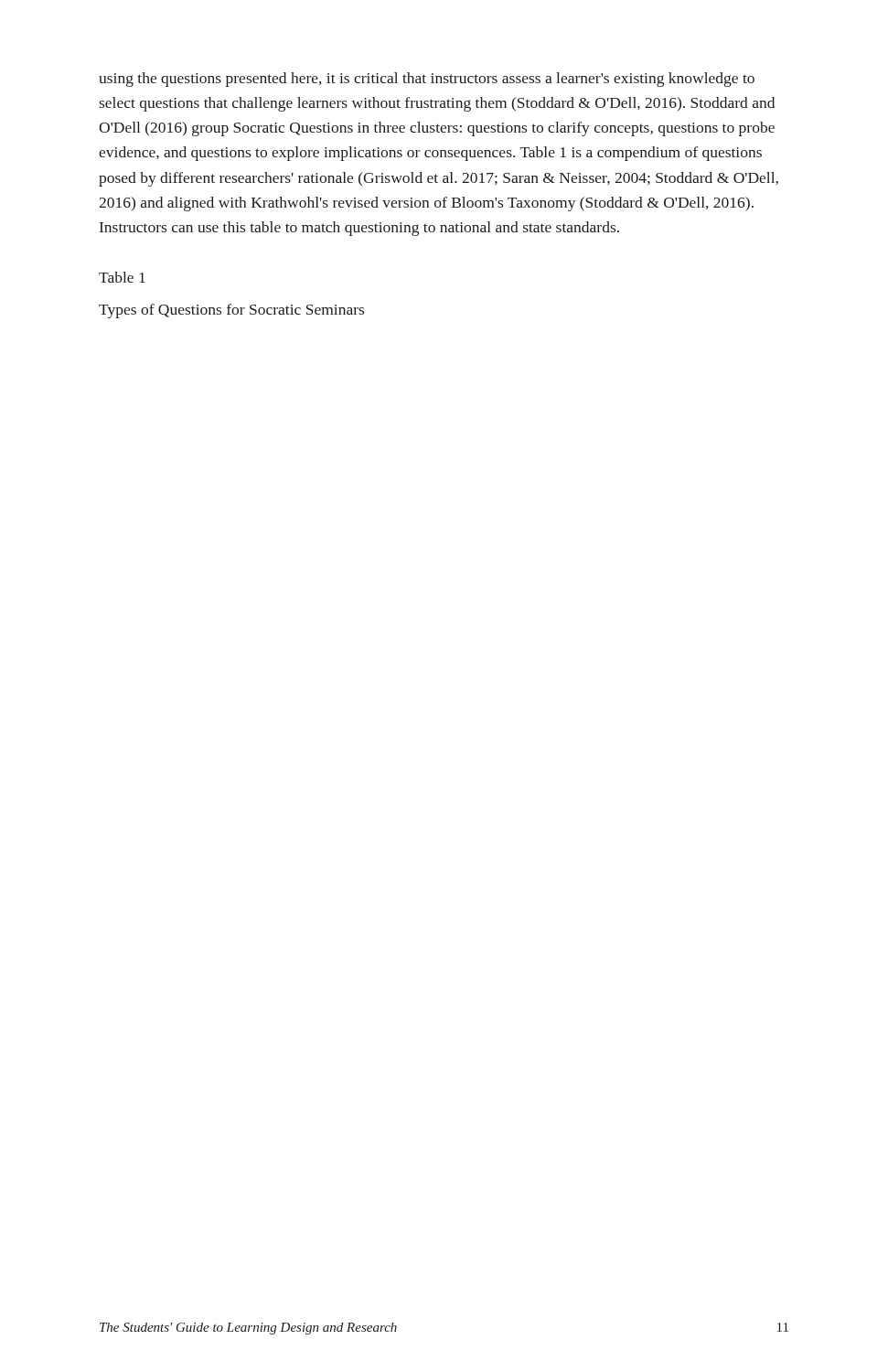Point to the text starting "Types of Questions for"
Viewport: 888px width, 1372px height.
point(232,309)
